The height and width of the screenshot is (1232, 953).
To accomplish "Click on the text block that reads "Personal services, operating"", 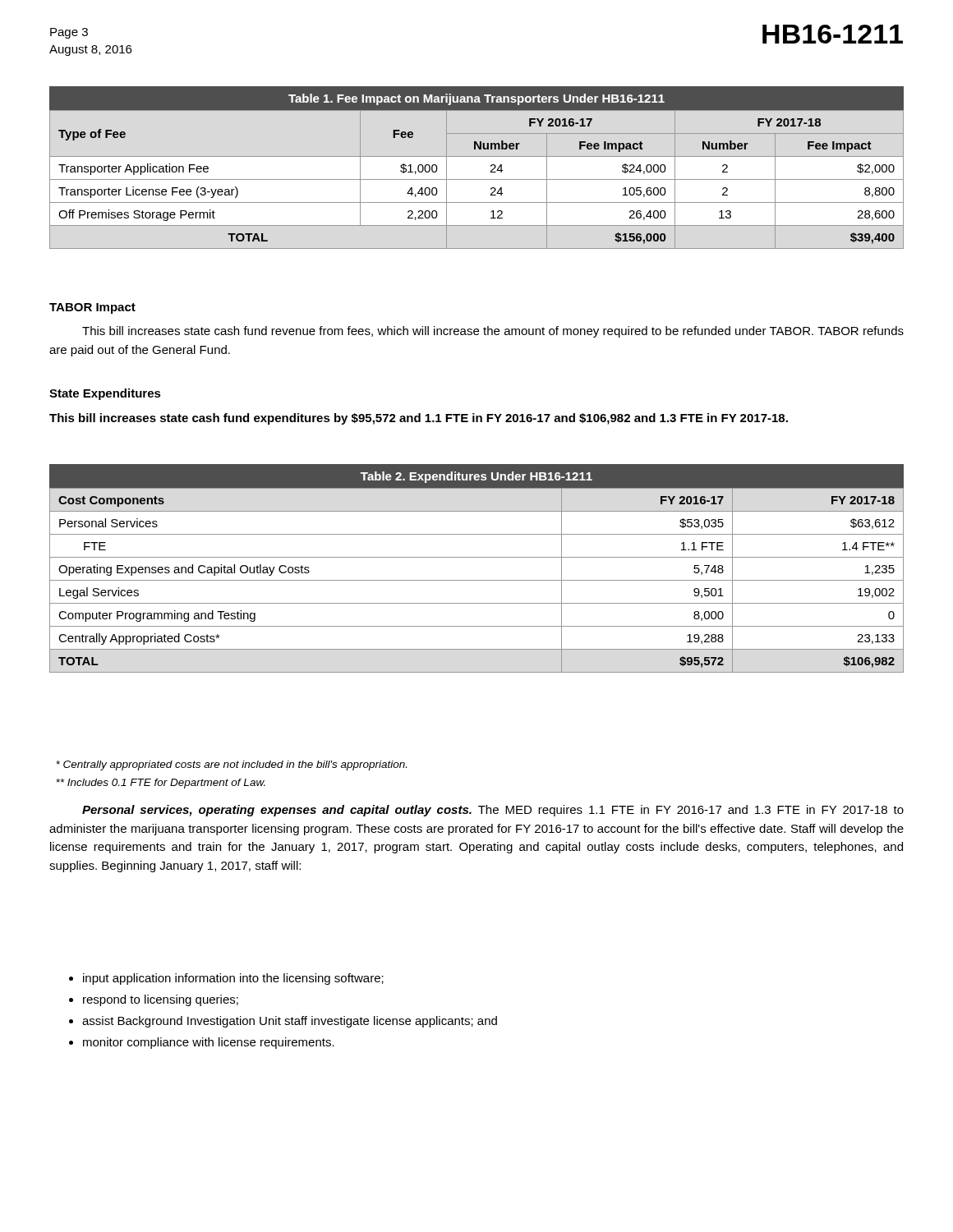I will click(476, 838).
